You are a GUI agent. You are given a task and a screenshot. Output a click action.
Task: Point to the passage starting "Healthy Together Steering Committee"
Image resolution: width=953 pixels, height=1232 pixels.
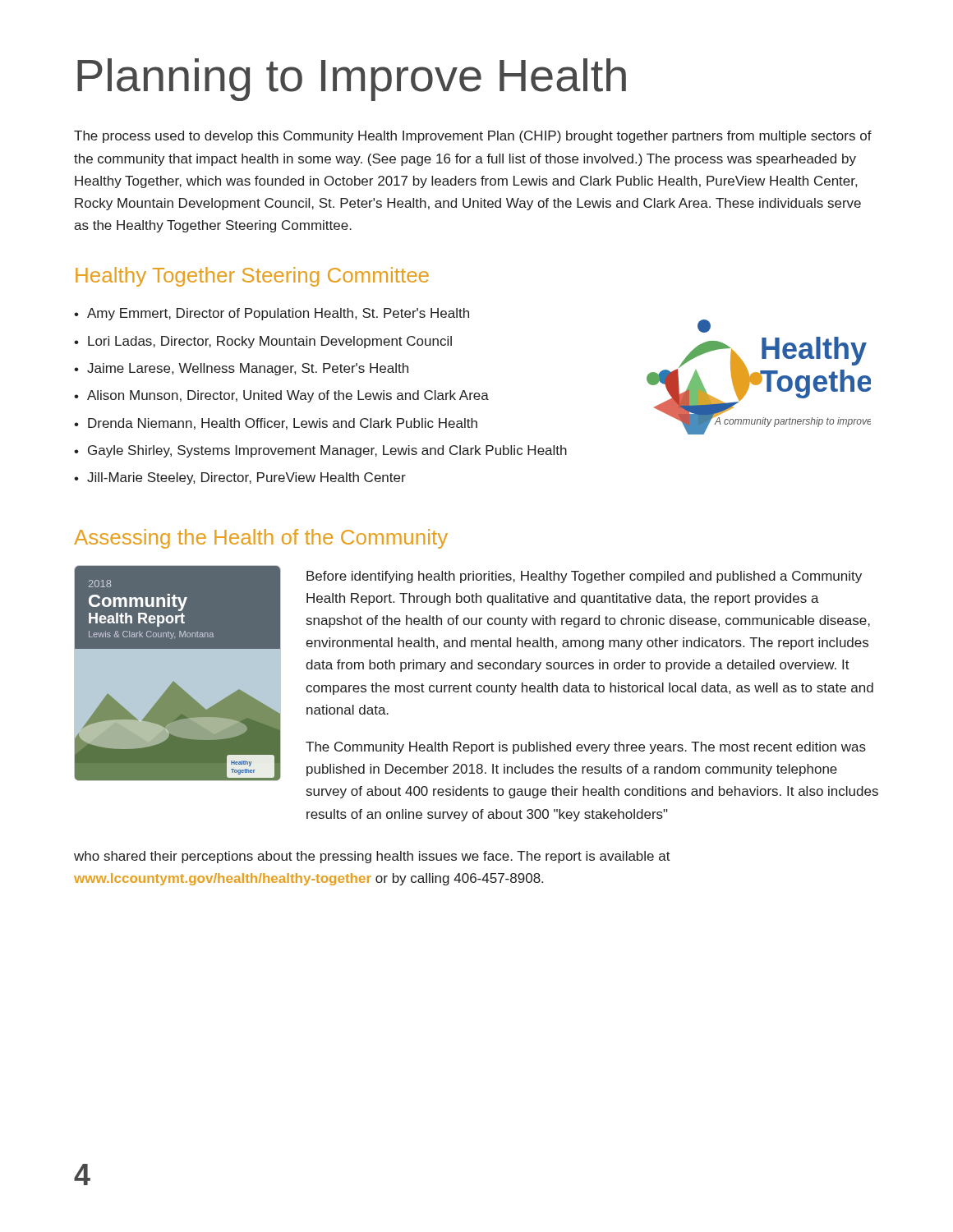[252, 277]
